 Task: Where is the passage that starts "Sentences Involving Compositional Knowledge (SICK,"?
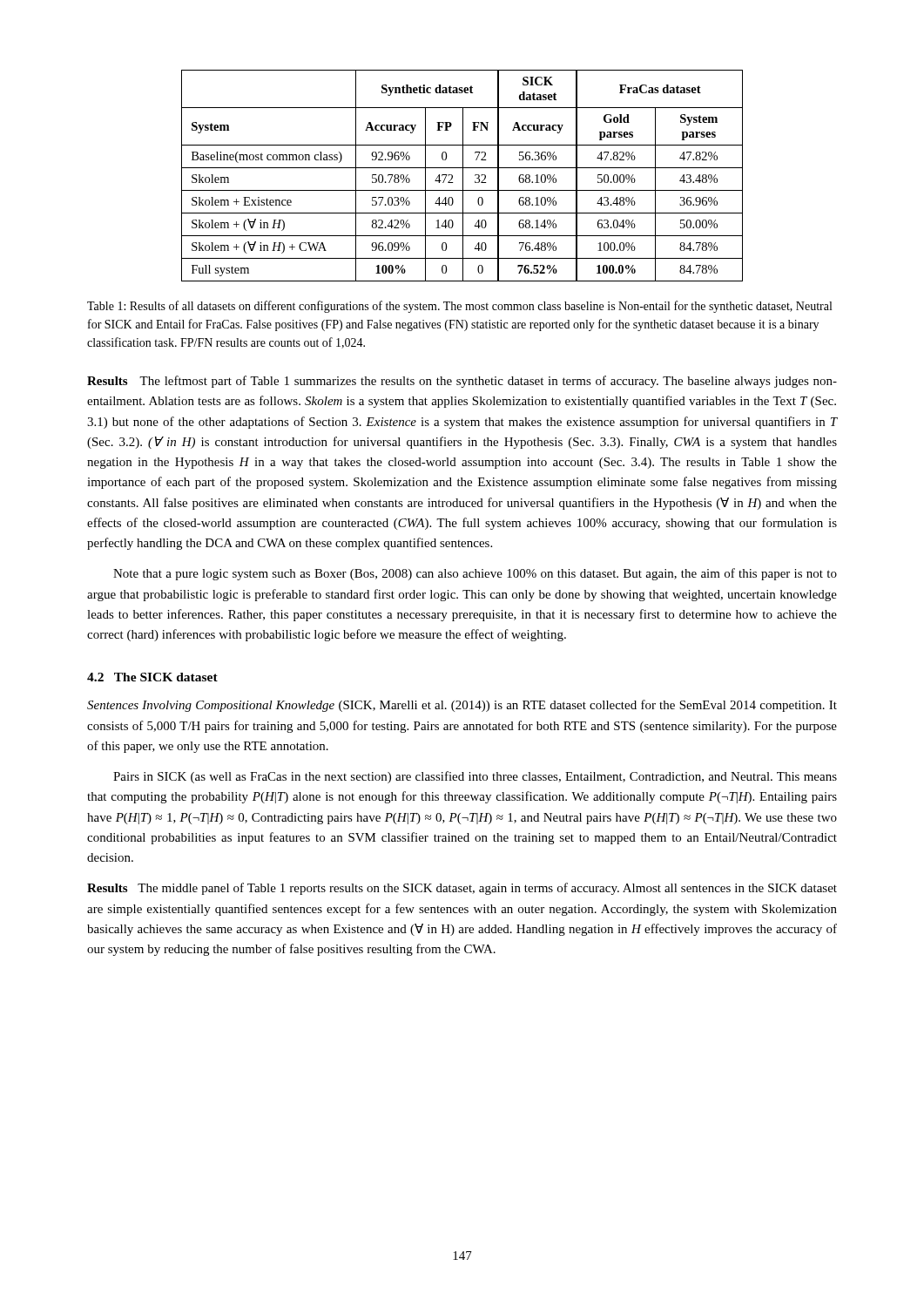point(462,725)
